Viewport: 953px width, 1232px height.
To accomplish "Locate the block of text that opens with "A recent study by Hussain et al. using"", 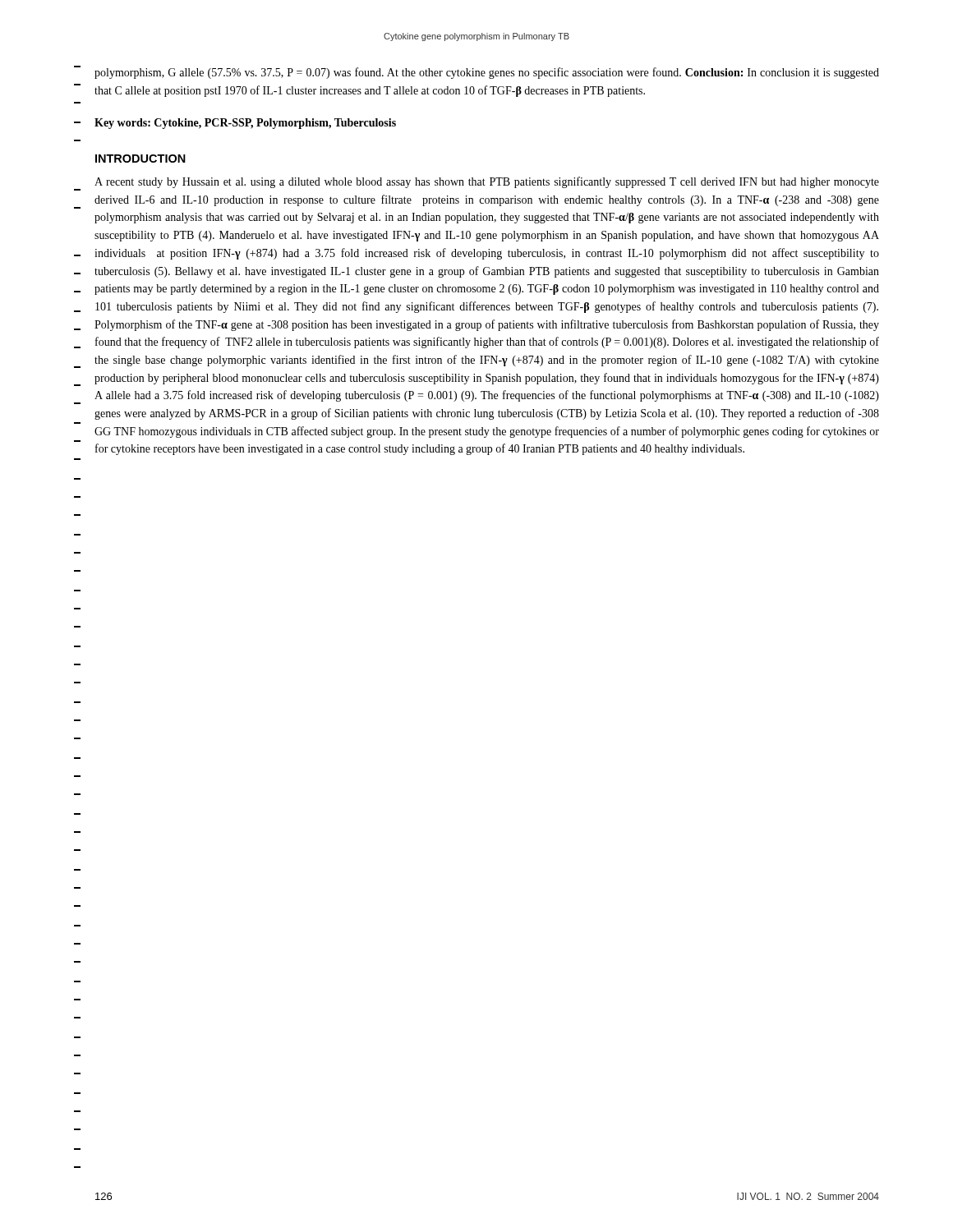I will click(x=487, y=316).
